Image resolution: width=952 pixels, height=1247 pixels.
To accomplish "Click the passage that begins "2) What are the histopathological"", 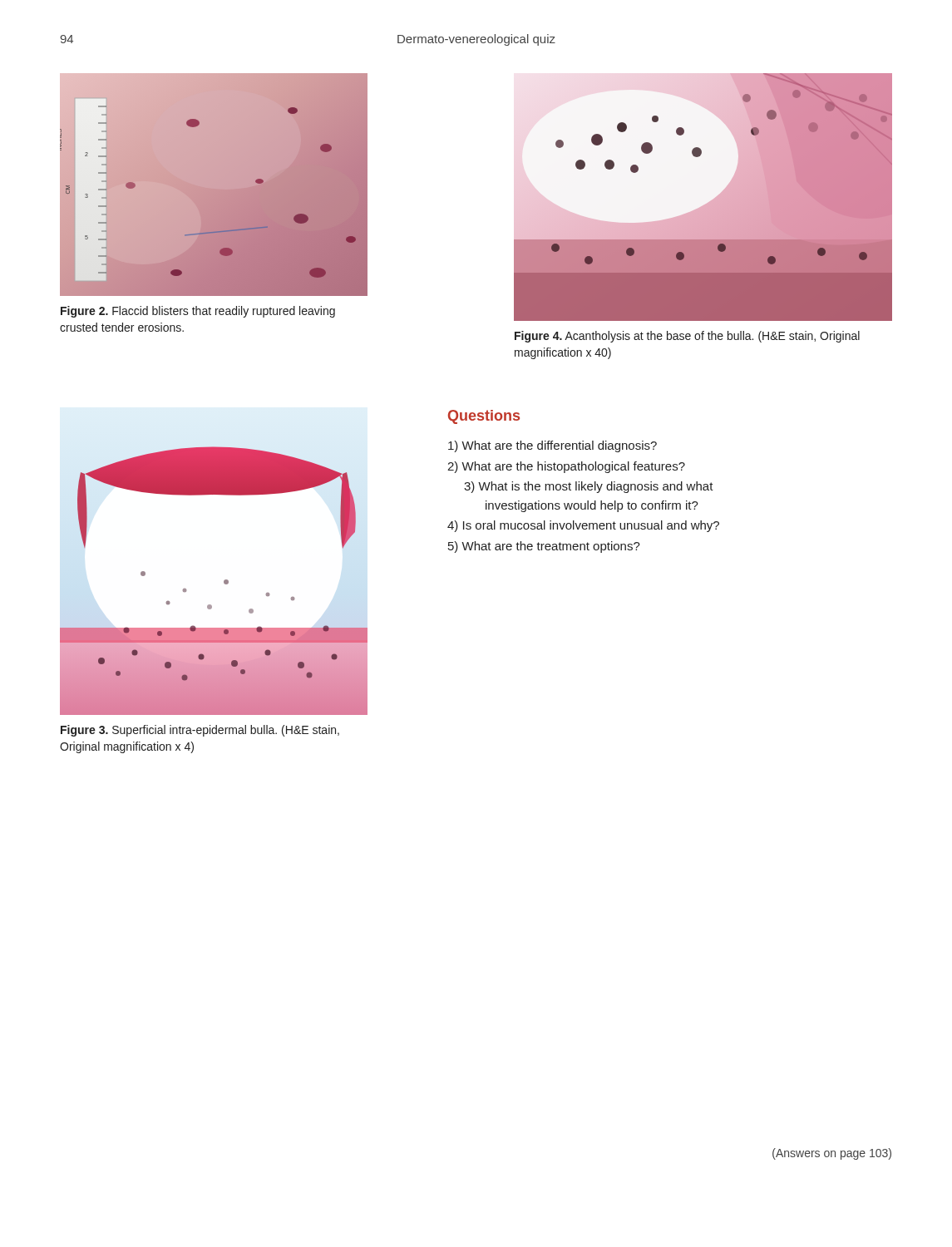I will click(x=566, y=466).
